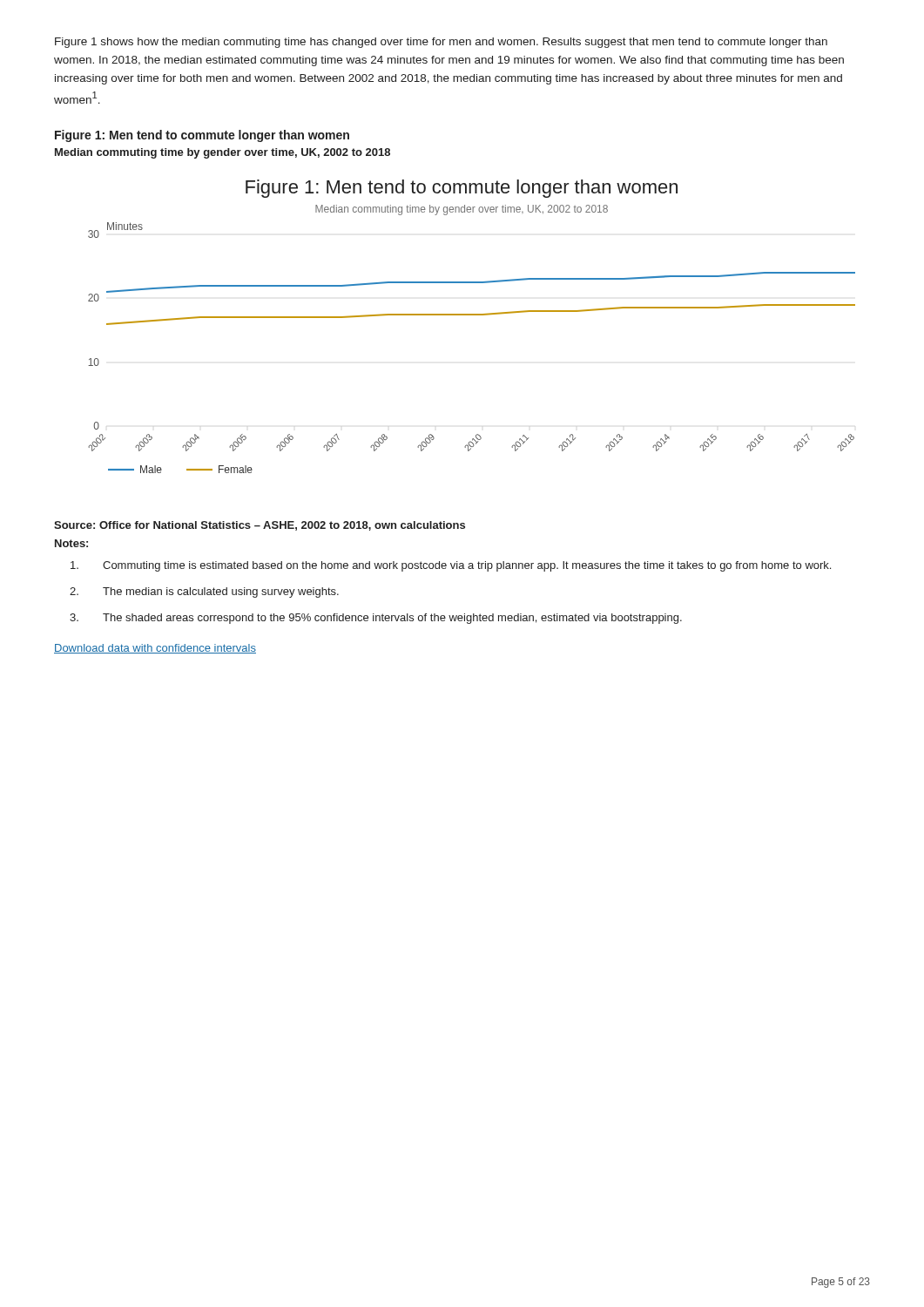Locate the block of text that opens with "Commuting time is"
This screenshot has height=1307, width=924.
pos(462,566)
